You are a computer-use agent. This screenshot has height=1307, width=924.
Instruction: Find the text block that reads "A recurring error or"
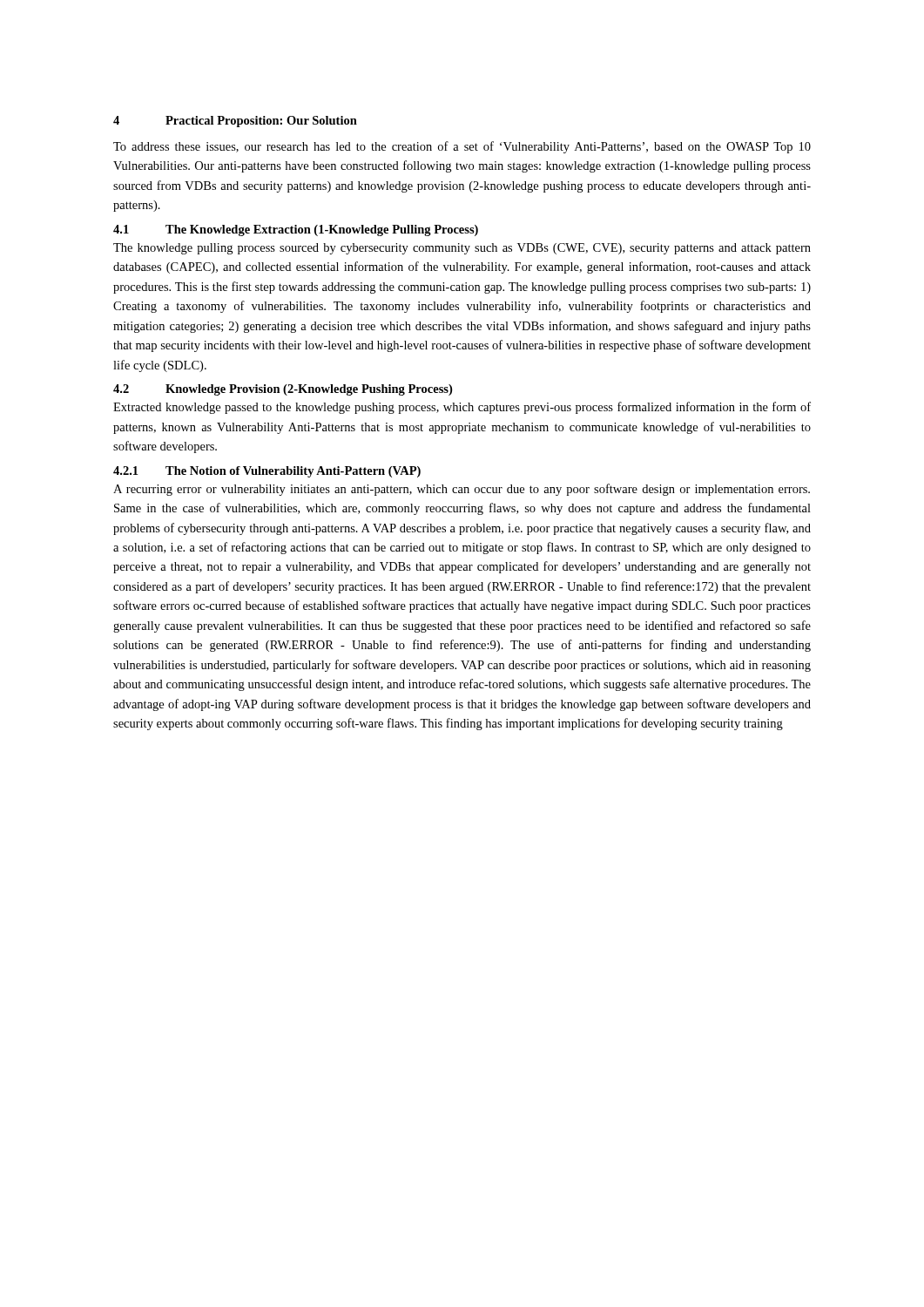462,606
